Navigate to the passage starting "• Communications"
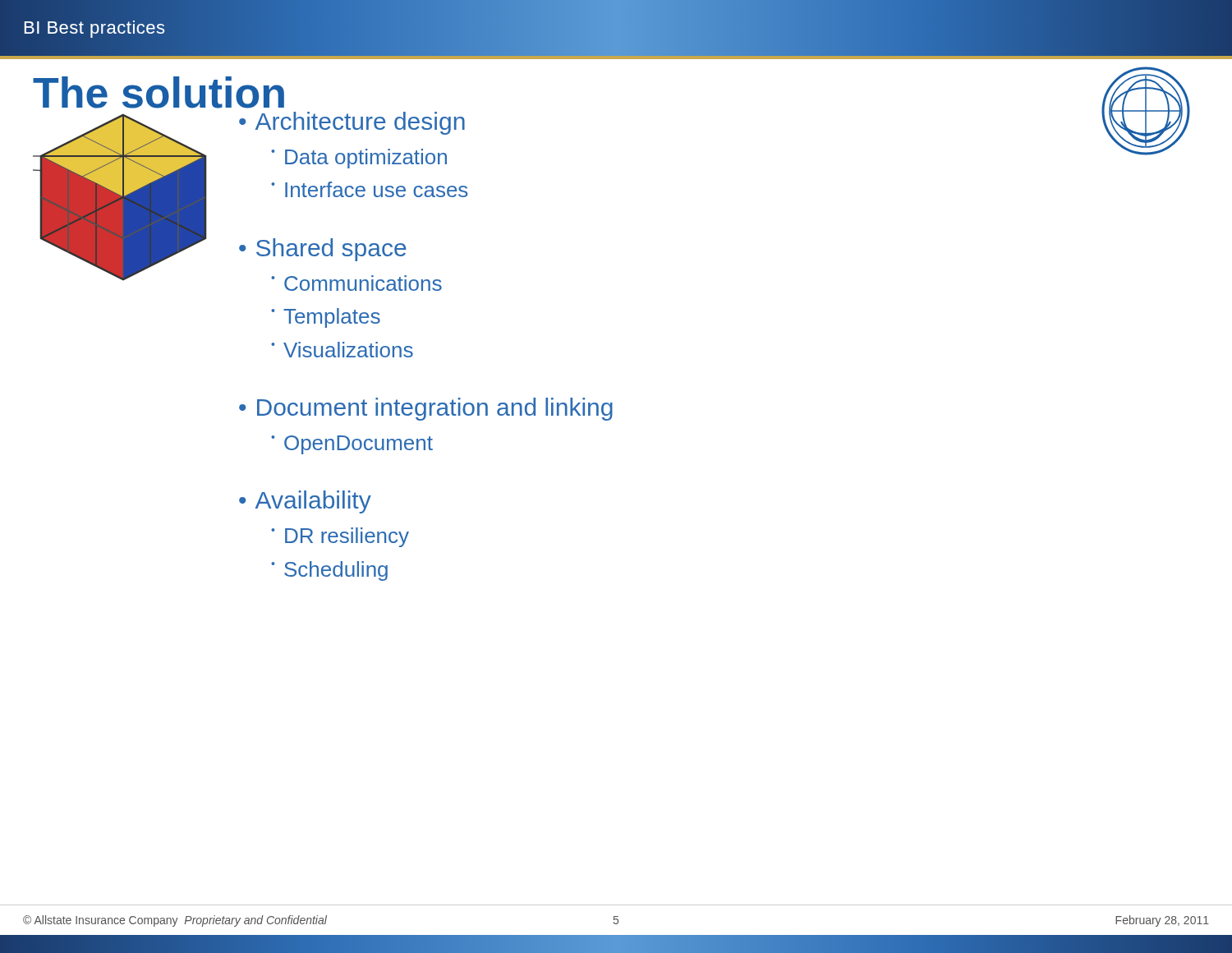The height and width of the screenshot is (953, 1232). [x=357, y=283]
